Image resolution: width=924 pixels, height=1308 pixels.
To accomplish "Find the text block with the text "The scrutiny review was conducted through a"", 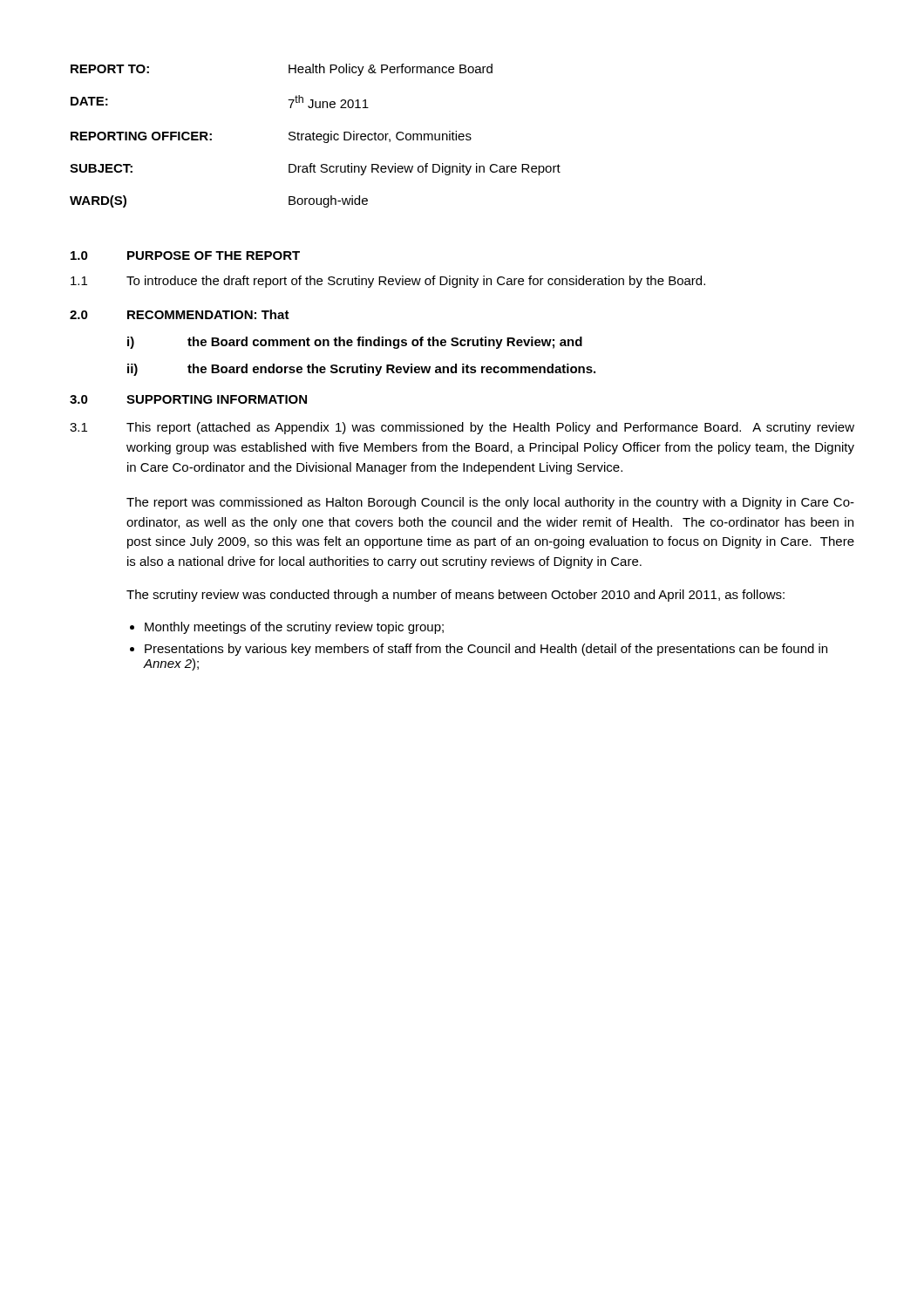I will pyautogui.click(x=456, y=594).
